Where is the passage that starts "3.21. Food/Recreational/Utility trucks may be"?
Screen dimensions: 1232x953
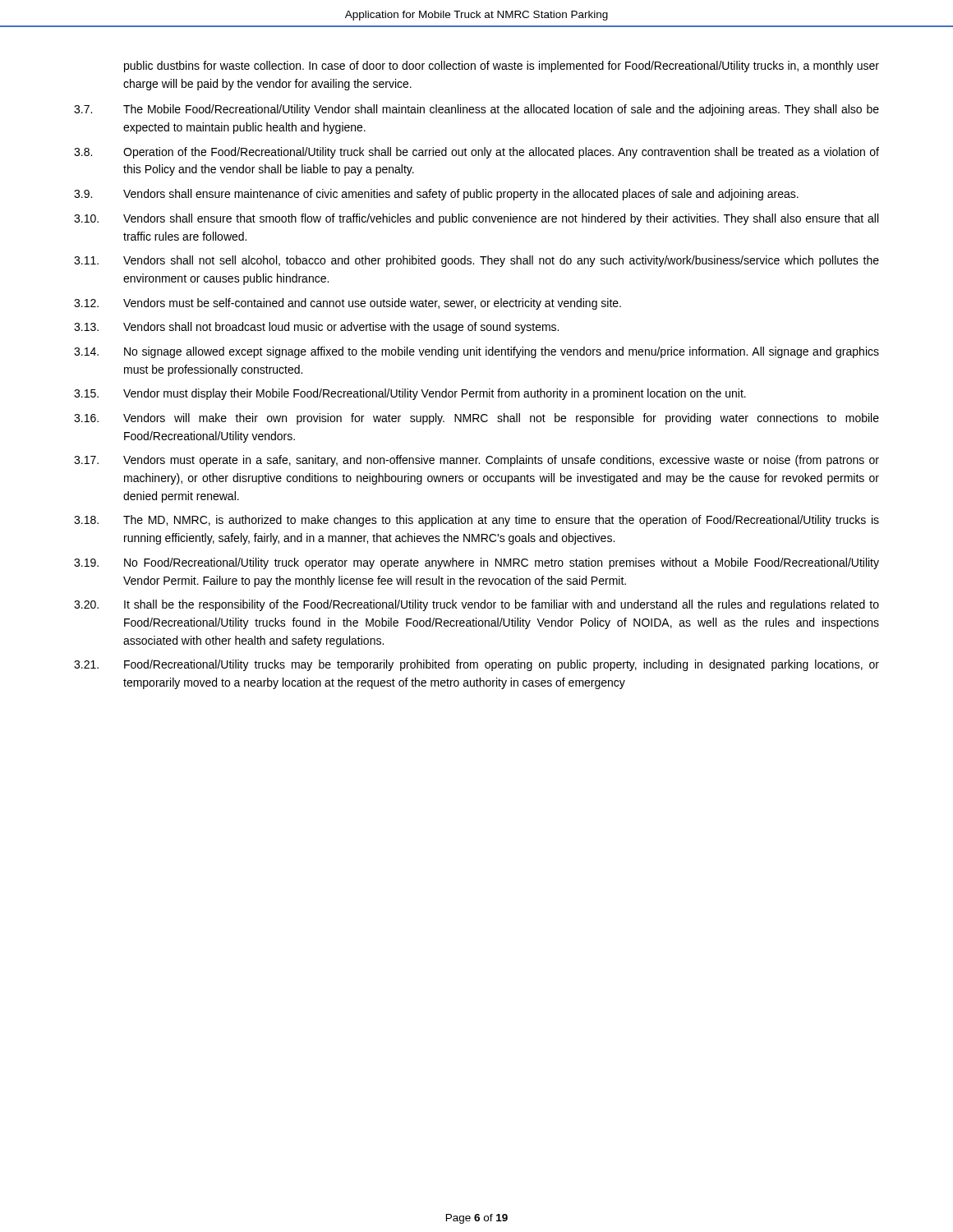point(476,674)
